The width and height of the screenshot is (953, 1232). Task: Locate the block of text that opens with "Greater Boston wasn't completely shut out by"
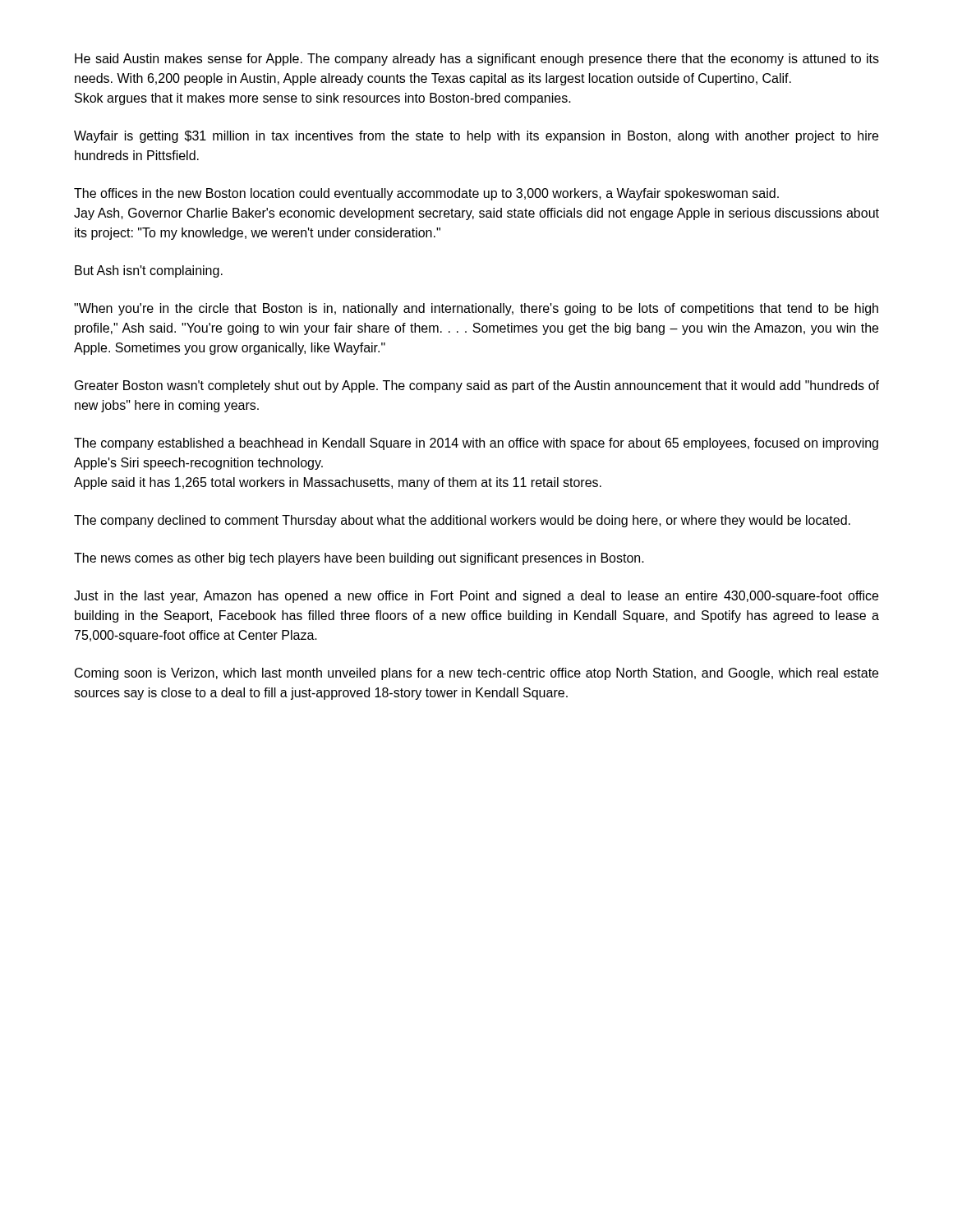pos(476,395)
